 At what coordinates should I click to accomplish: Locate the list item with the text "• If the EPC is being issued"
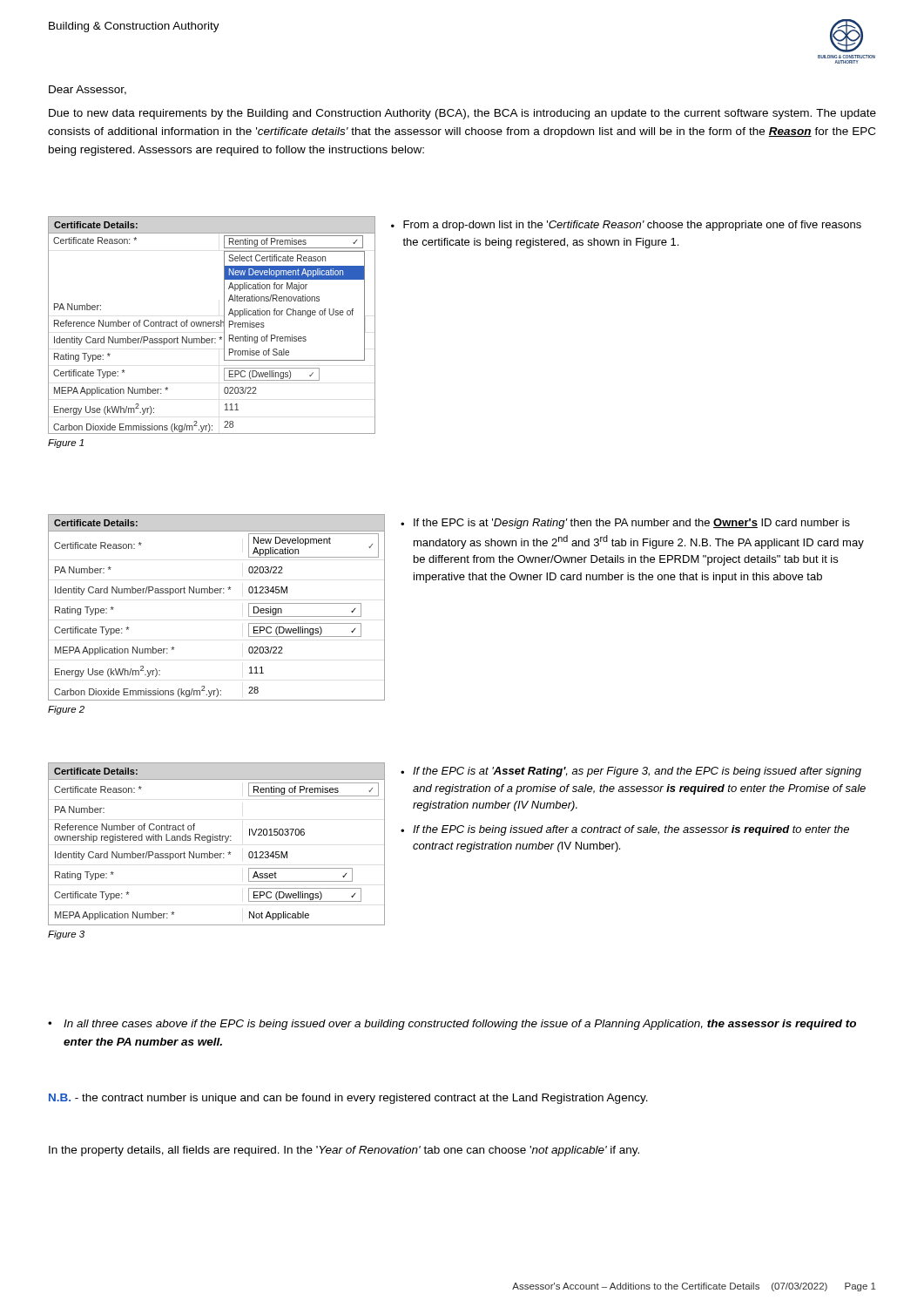pyautogui.click(x=638, y=837)
